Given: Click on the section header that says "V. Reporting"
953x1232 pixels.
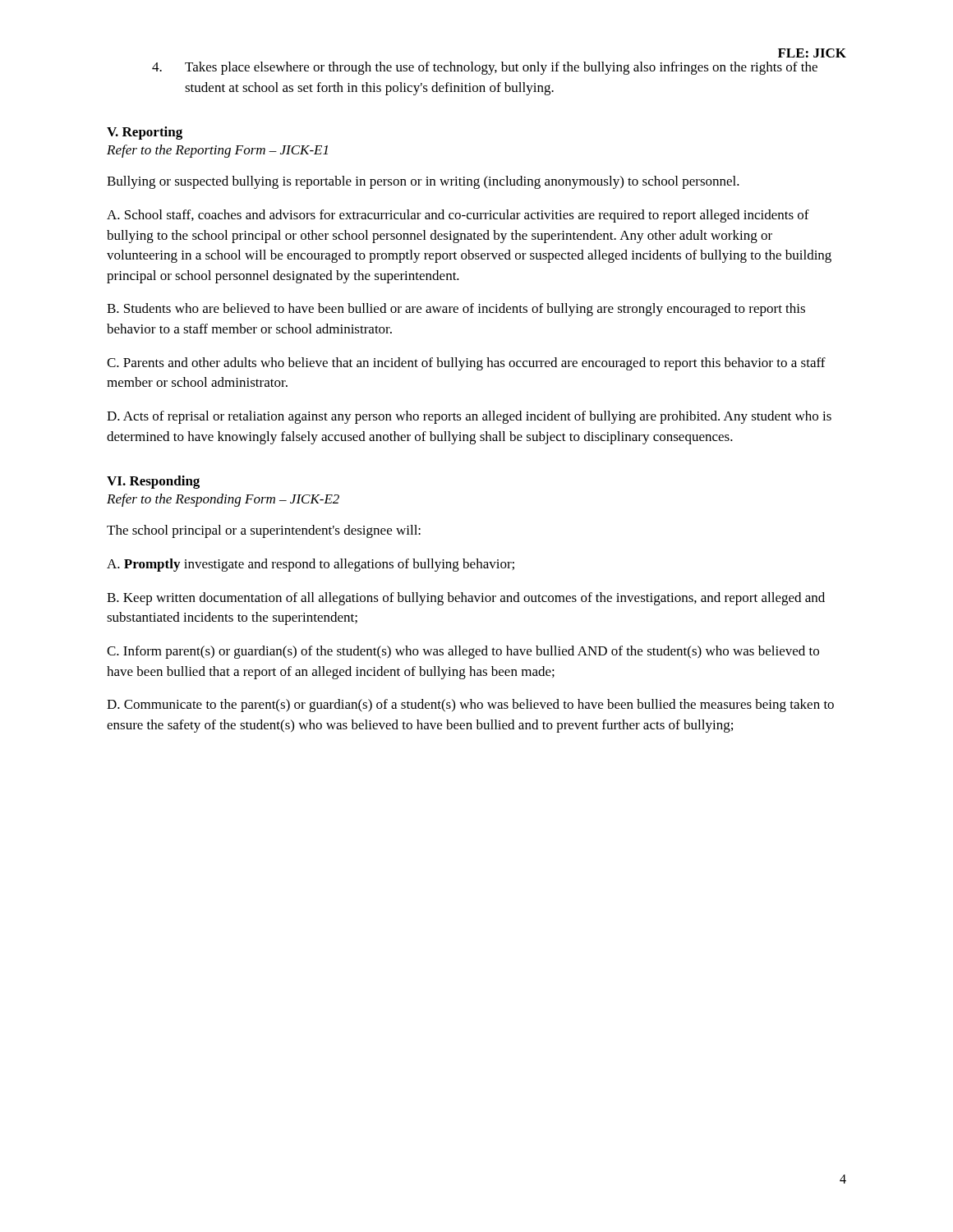Looking at the screenshot, I should (x=145, y=132).
